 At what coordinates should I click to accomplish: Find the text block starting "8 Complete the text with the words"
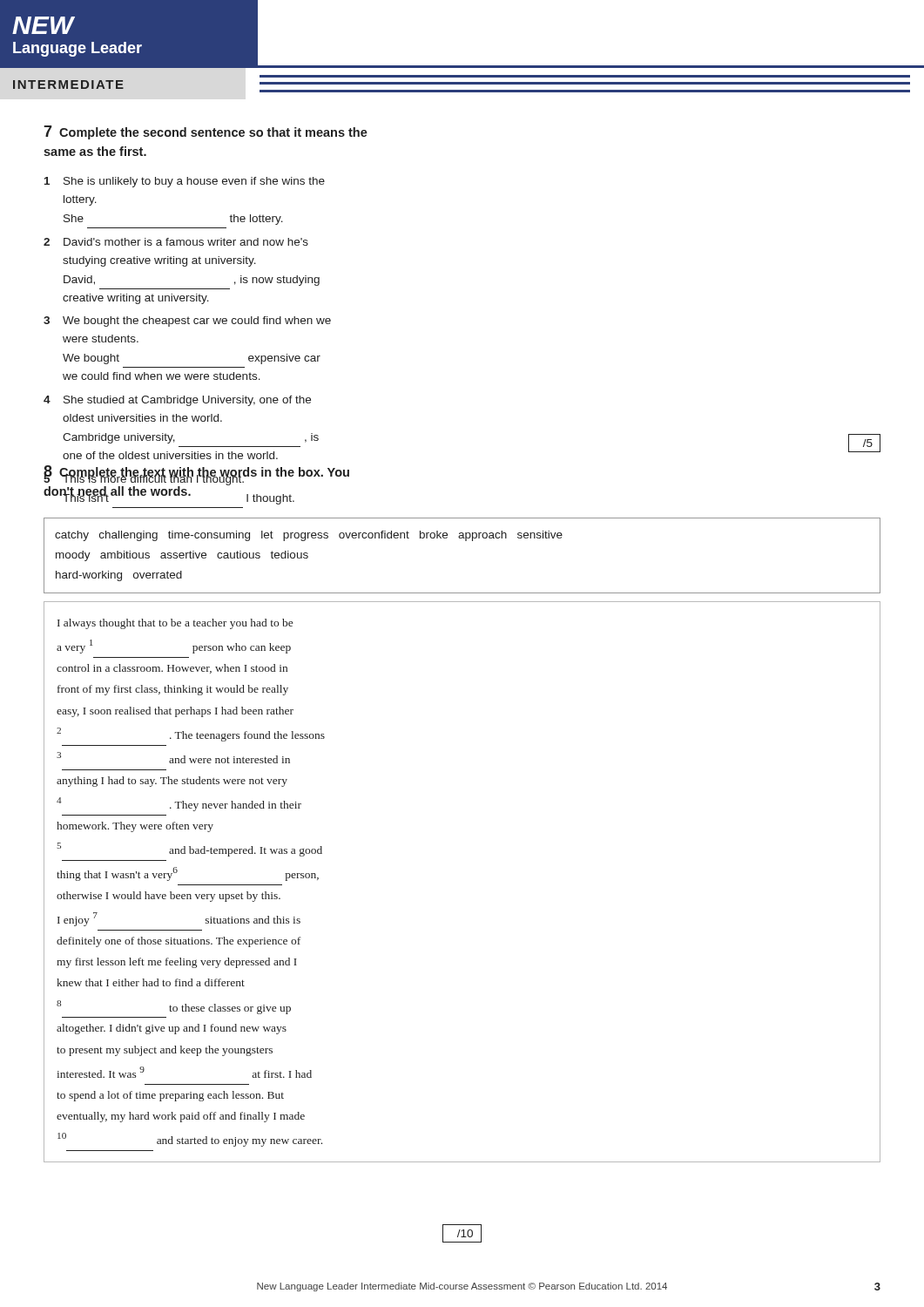point(197,481)
